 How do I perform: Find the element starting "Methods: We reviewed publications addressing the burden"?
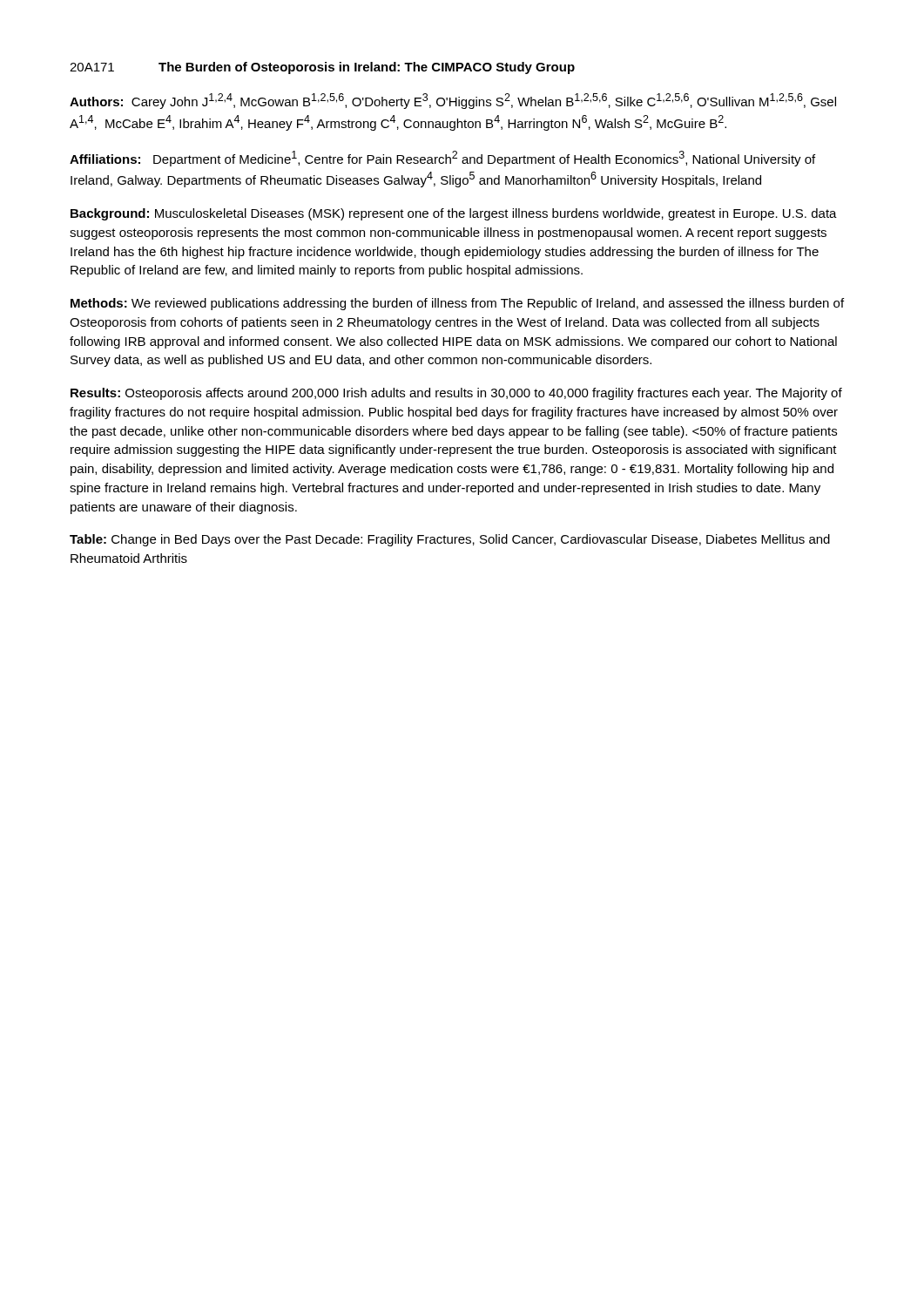(x=457, y=331)
